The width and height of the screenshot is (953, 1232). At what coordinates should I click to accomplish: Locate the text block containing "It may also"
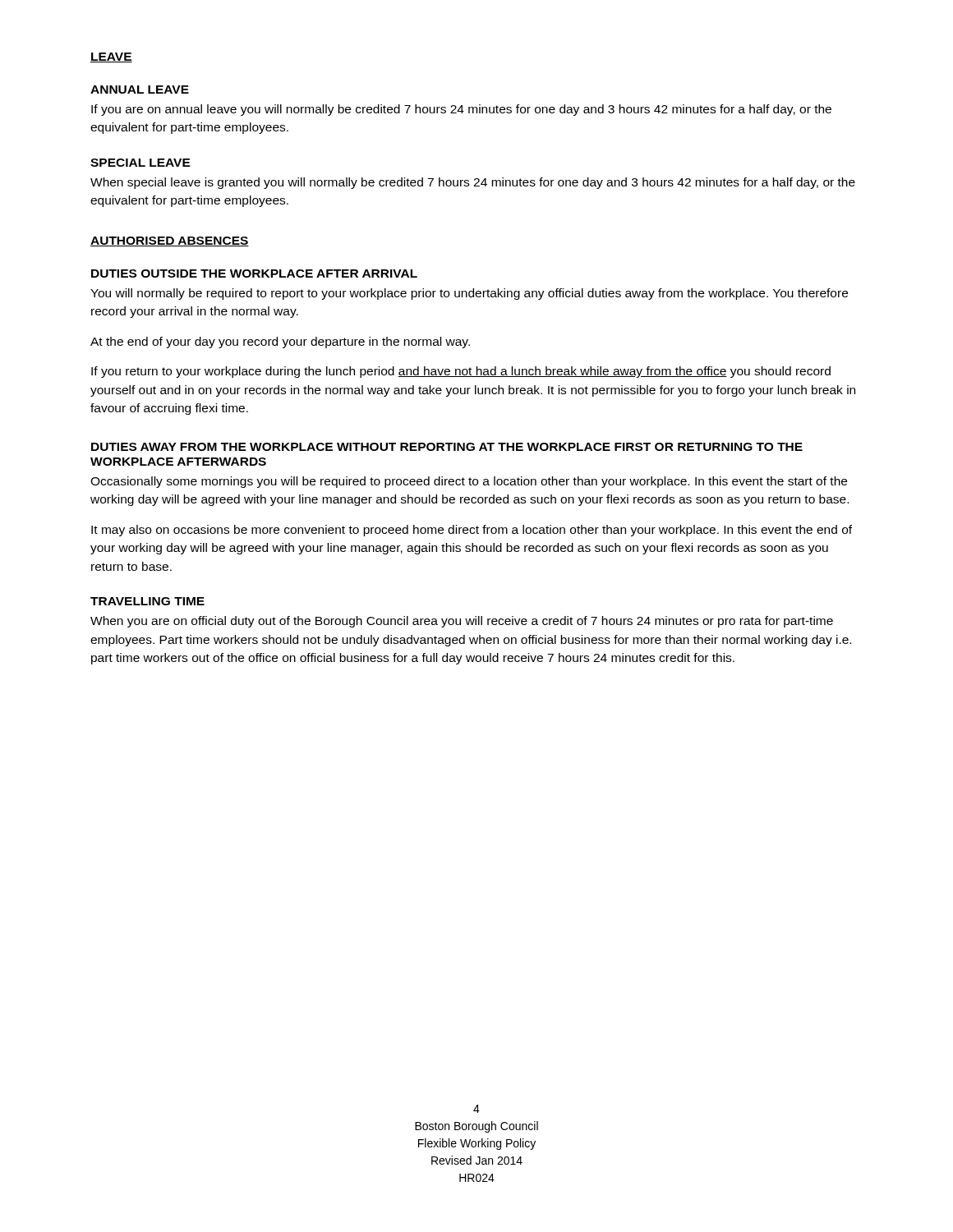[471, 548]
